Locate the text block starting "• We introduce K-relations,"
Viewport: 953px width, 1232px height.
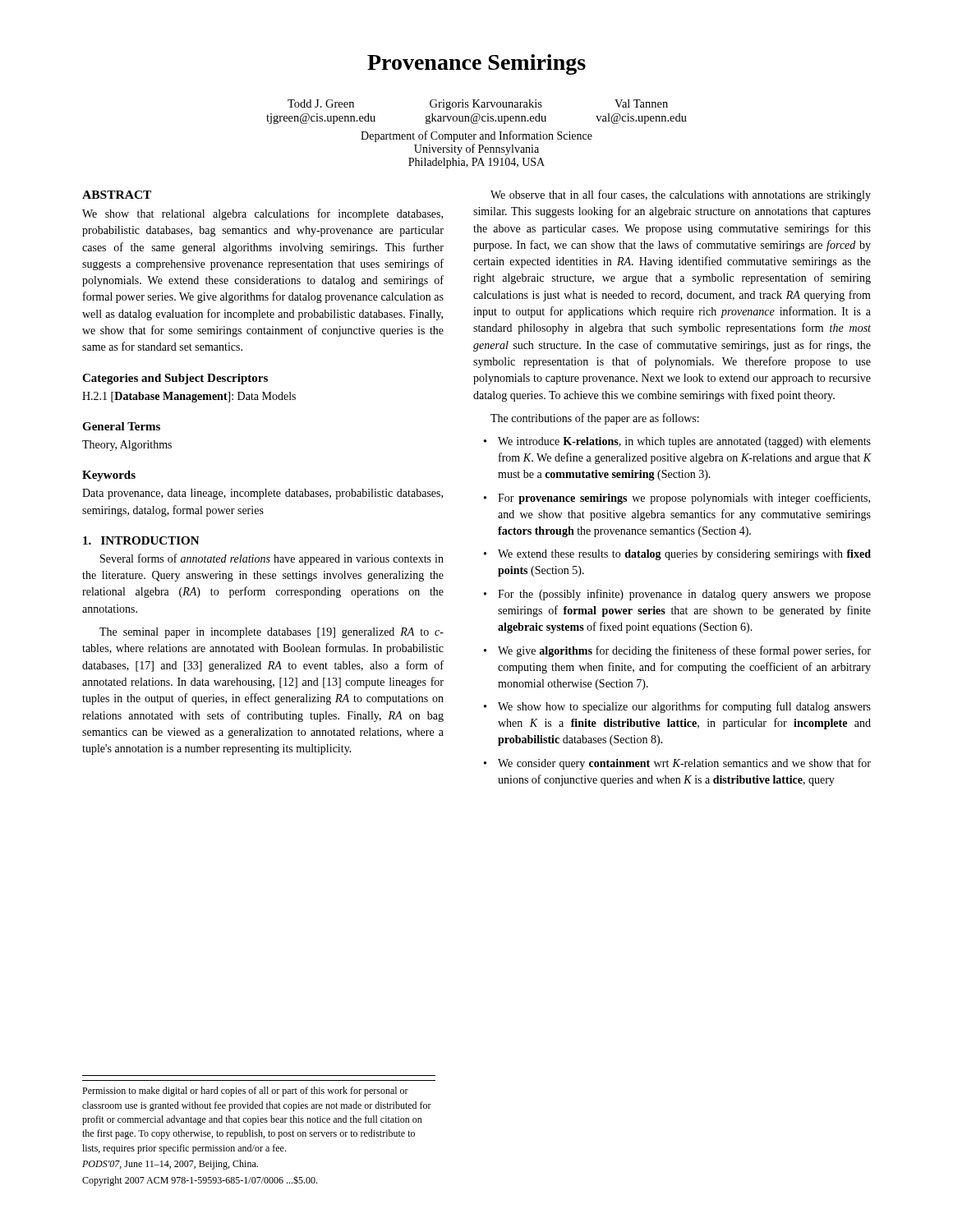point(677,458)
